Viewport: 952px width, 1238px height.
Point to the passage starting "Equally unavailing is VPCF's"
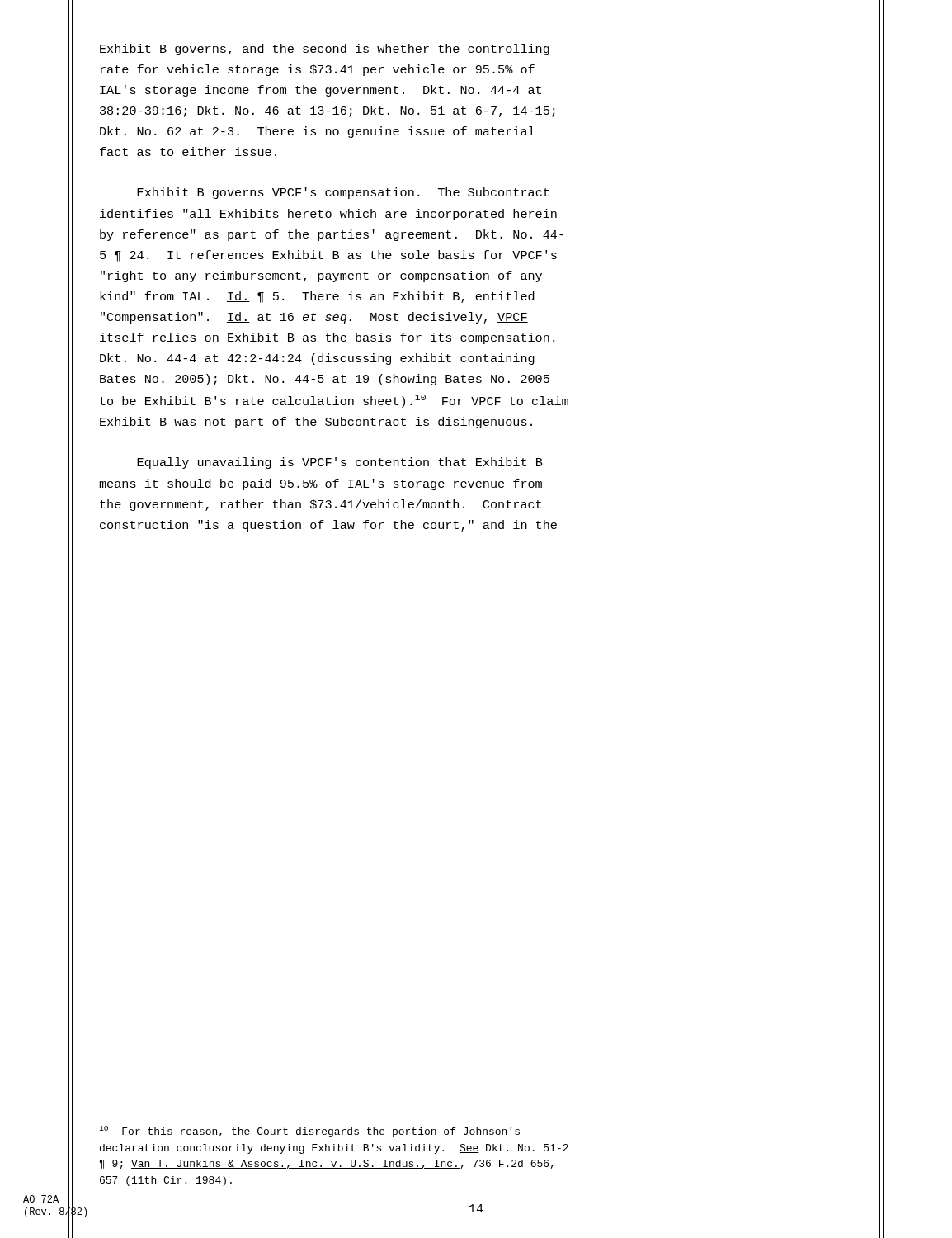click(x=328, y=494)
